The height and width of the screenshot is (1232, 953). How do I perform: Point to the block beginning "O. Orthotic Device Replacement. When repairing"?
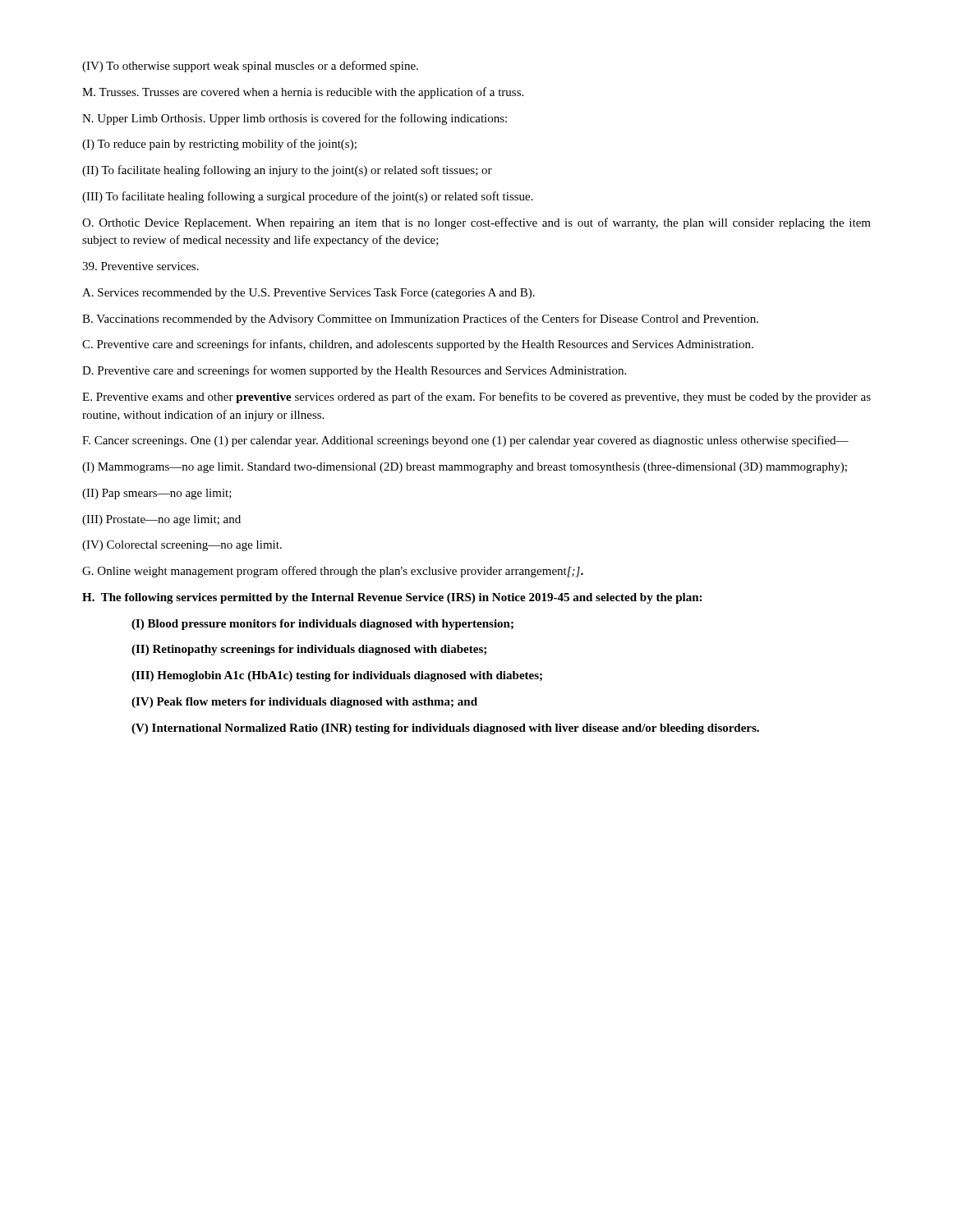476,231
